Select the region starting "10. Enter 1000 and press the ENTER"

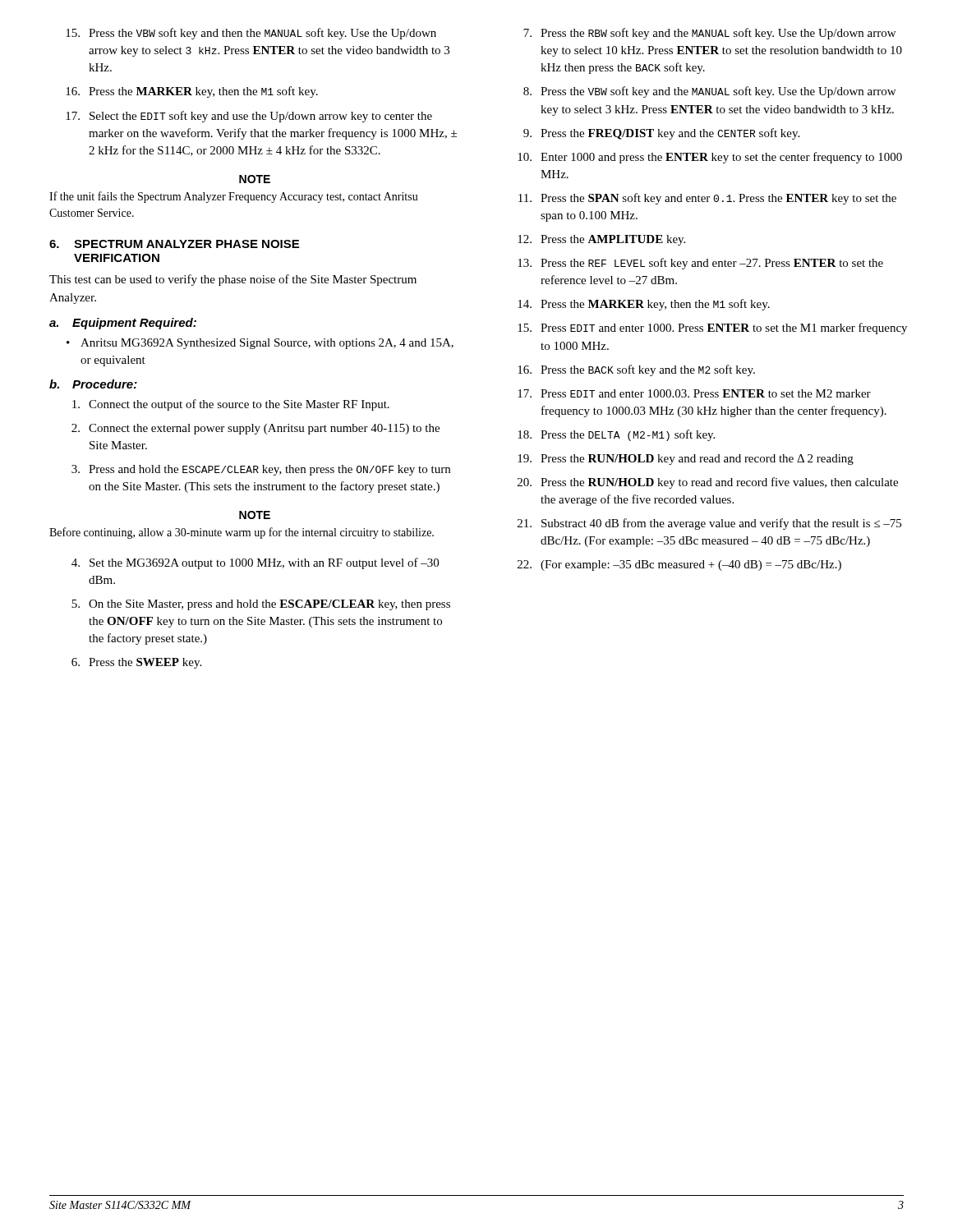pos(707,166)
